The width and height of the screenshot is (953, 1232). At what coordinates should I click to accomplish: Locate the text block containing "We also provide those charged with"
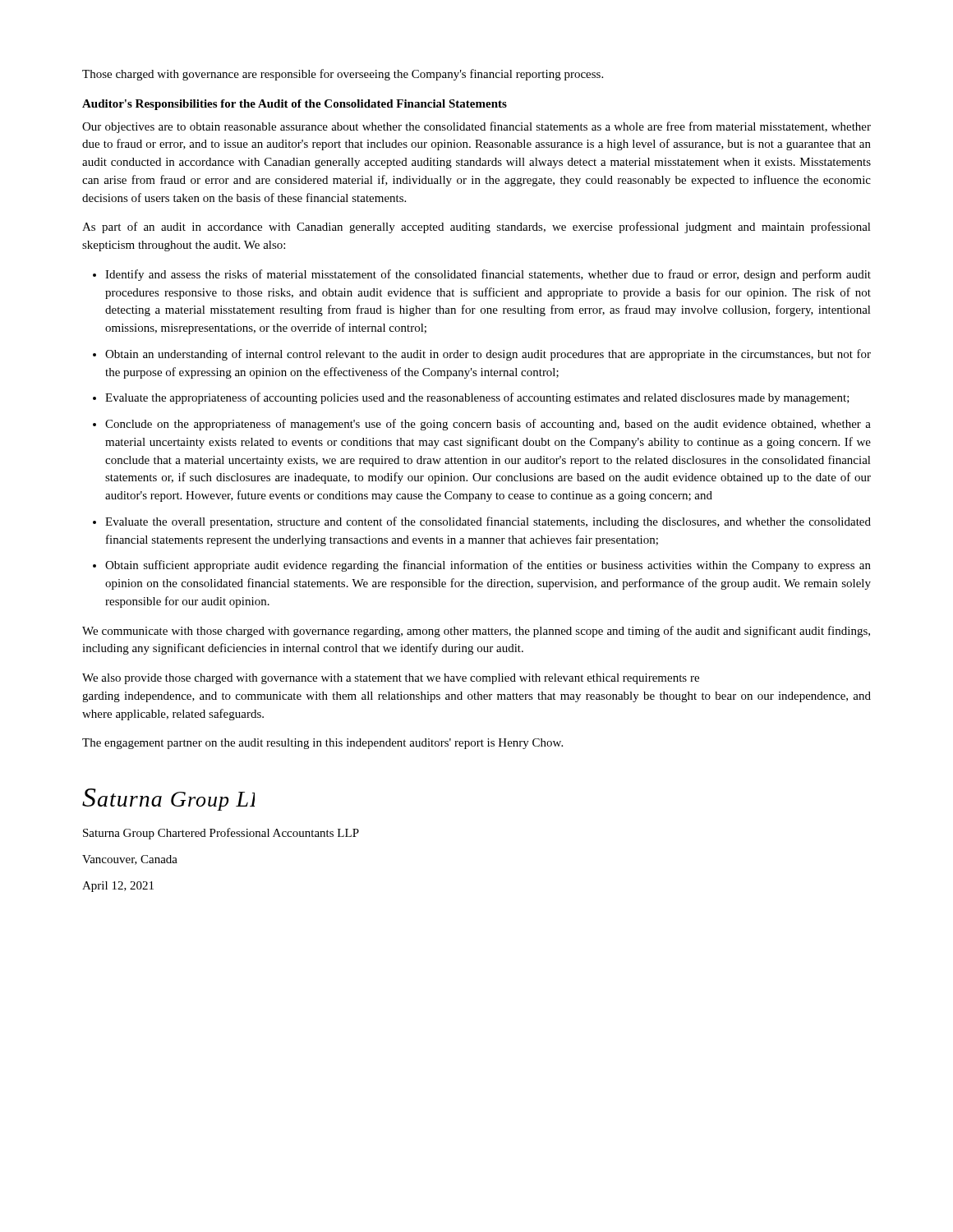coord(476,696)
